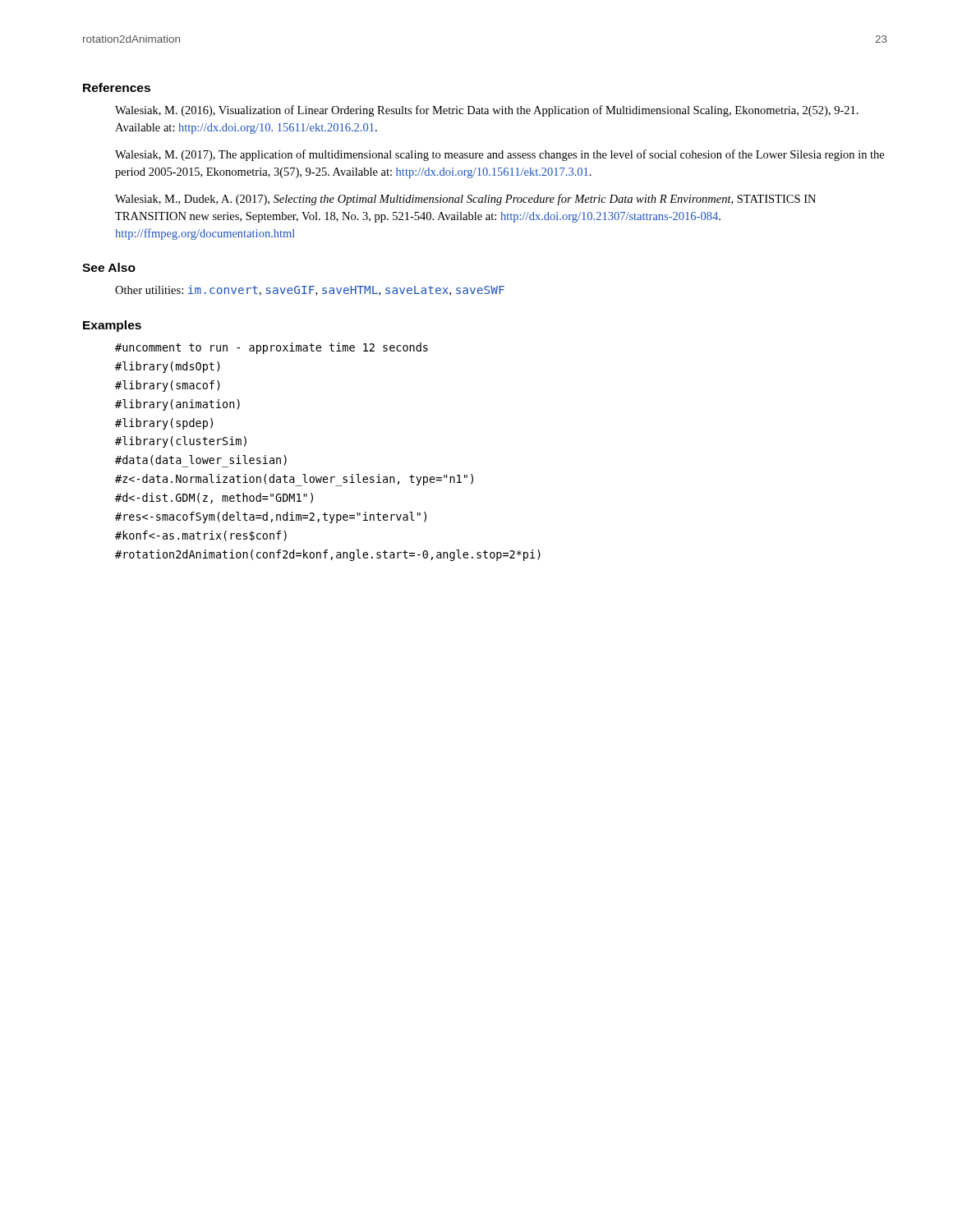
Task: Point to the block beginning "Walesiak, M. (2017),"
Action: (x=500, y=163)
